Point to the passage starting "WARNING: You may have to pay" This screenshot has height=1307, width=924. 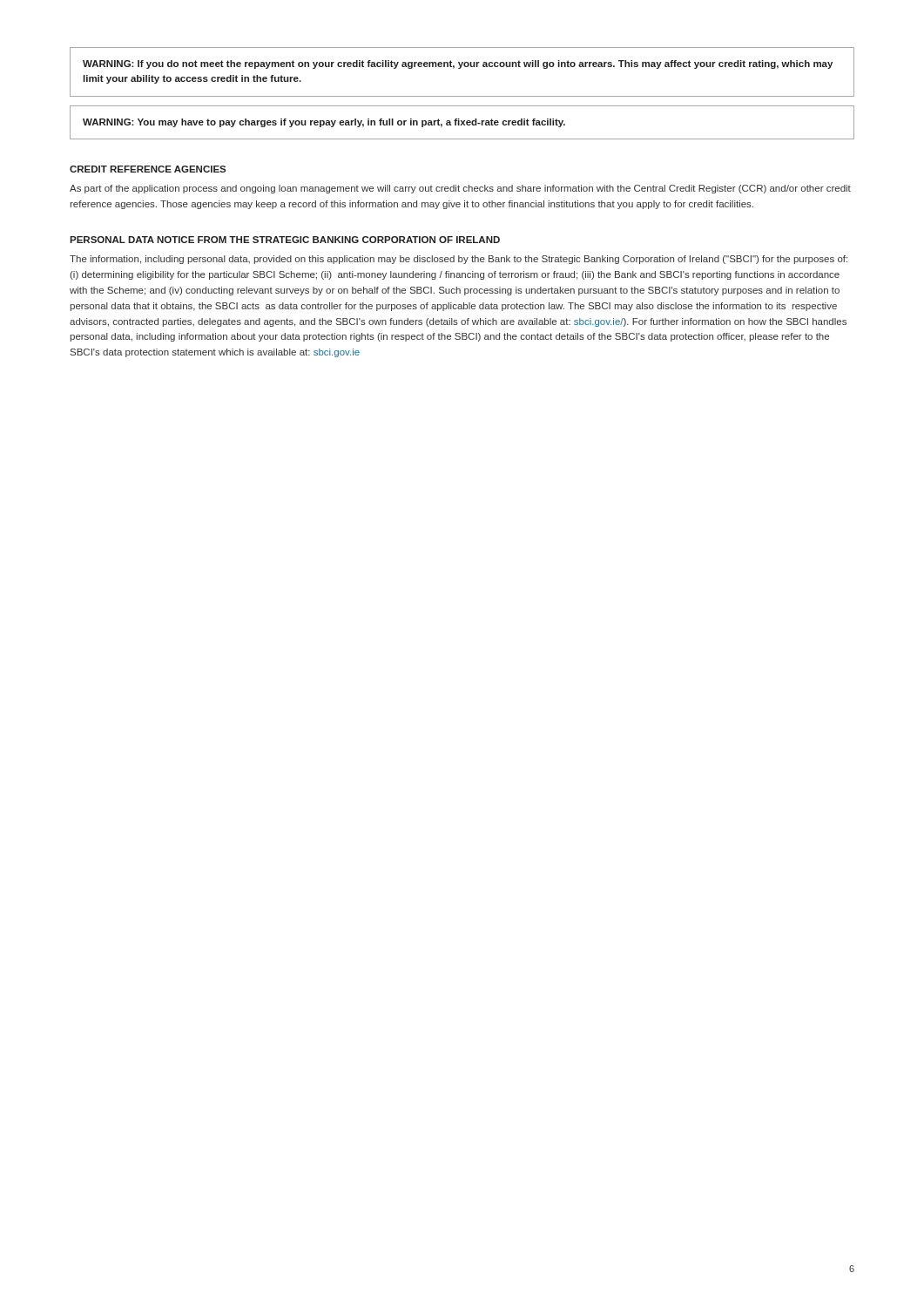pyautogui.click(x=324, y=122)
